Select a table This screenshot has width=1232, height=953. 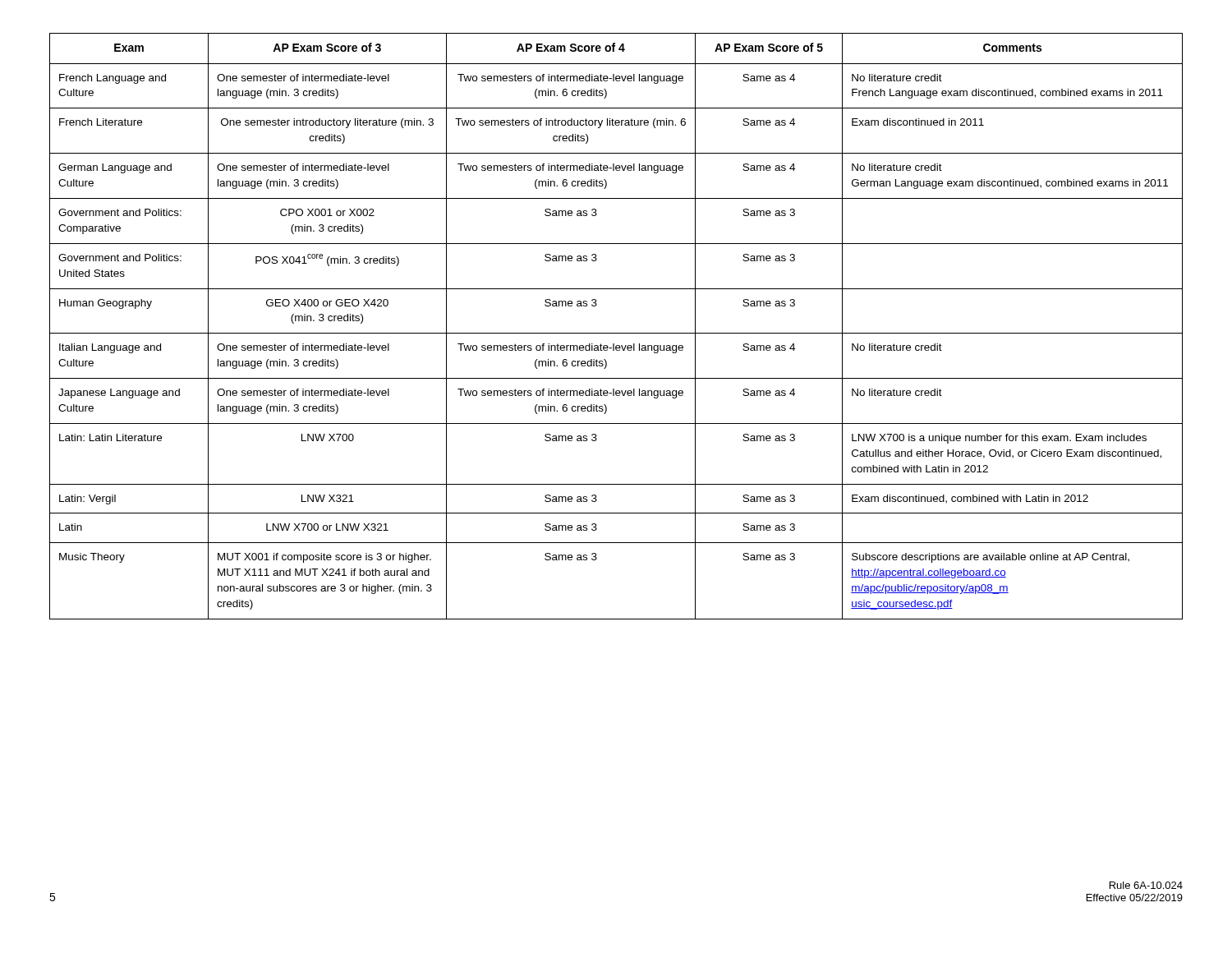click(x=616, y=326)
